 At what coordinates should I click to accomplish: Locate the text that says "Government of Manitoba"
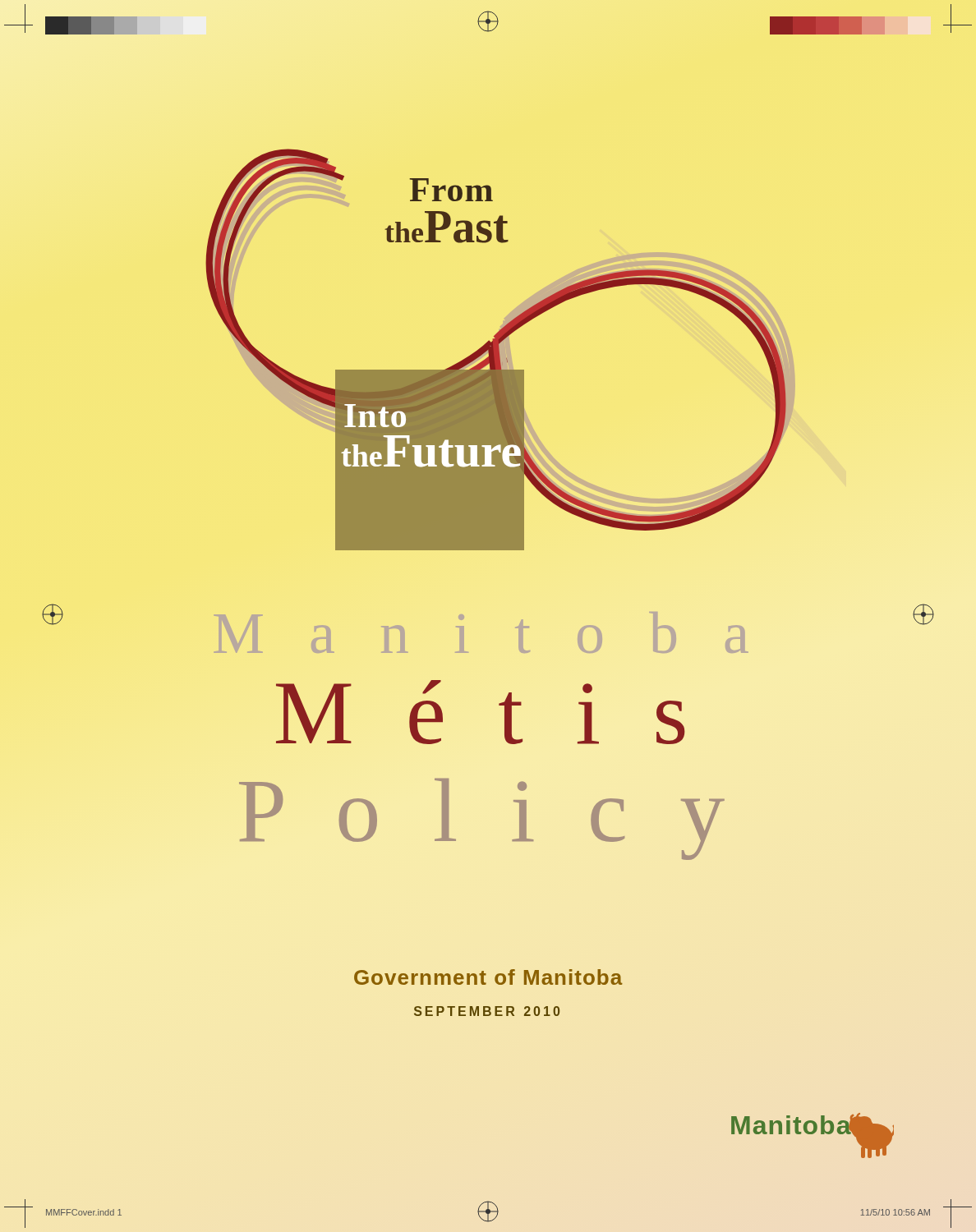(488, 977)
